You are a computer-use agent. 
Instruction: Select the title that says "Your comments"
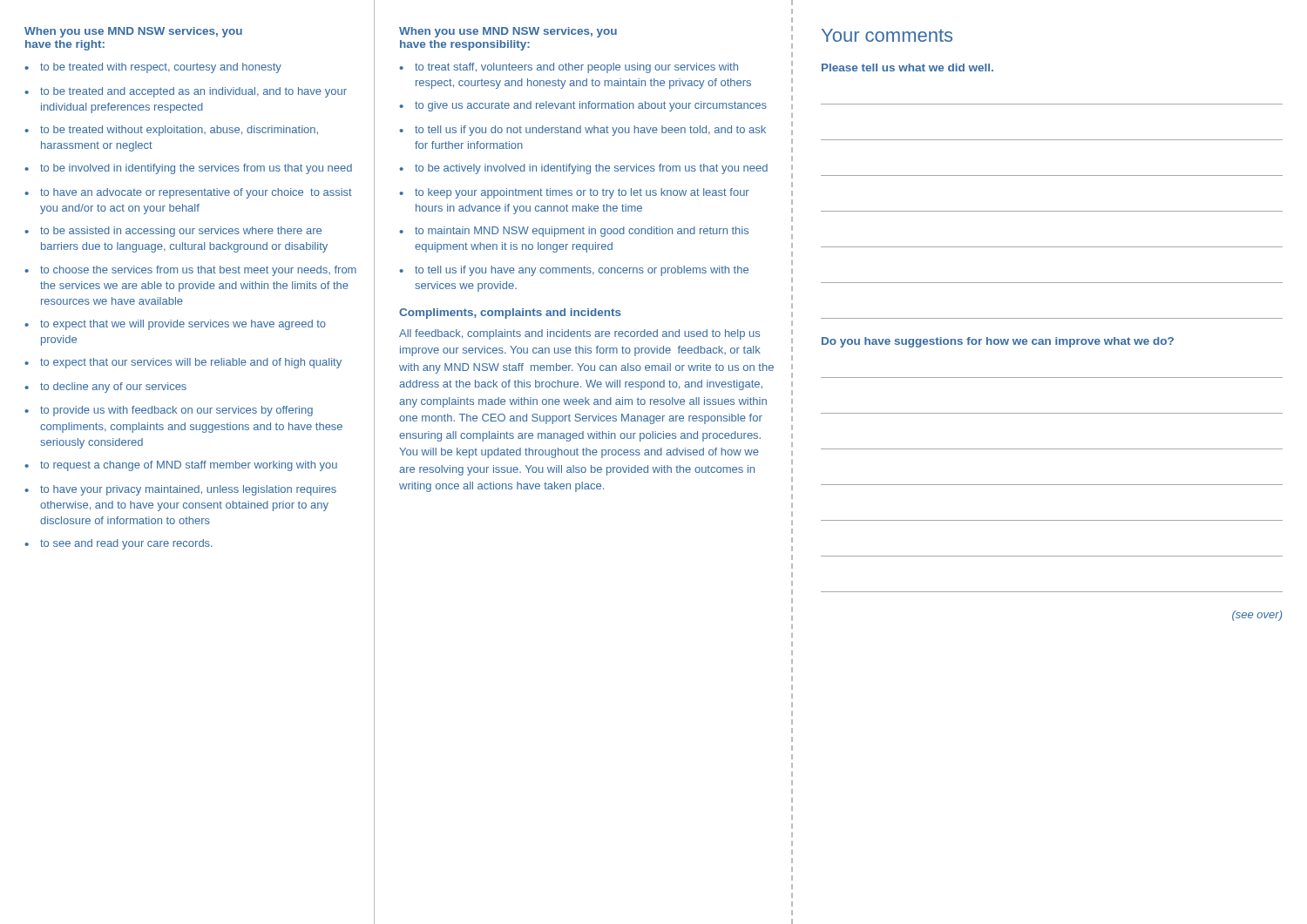(887, 35)
